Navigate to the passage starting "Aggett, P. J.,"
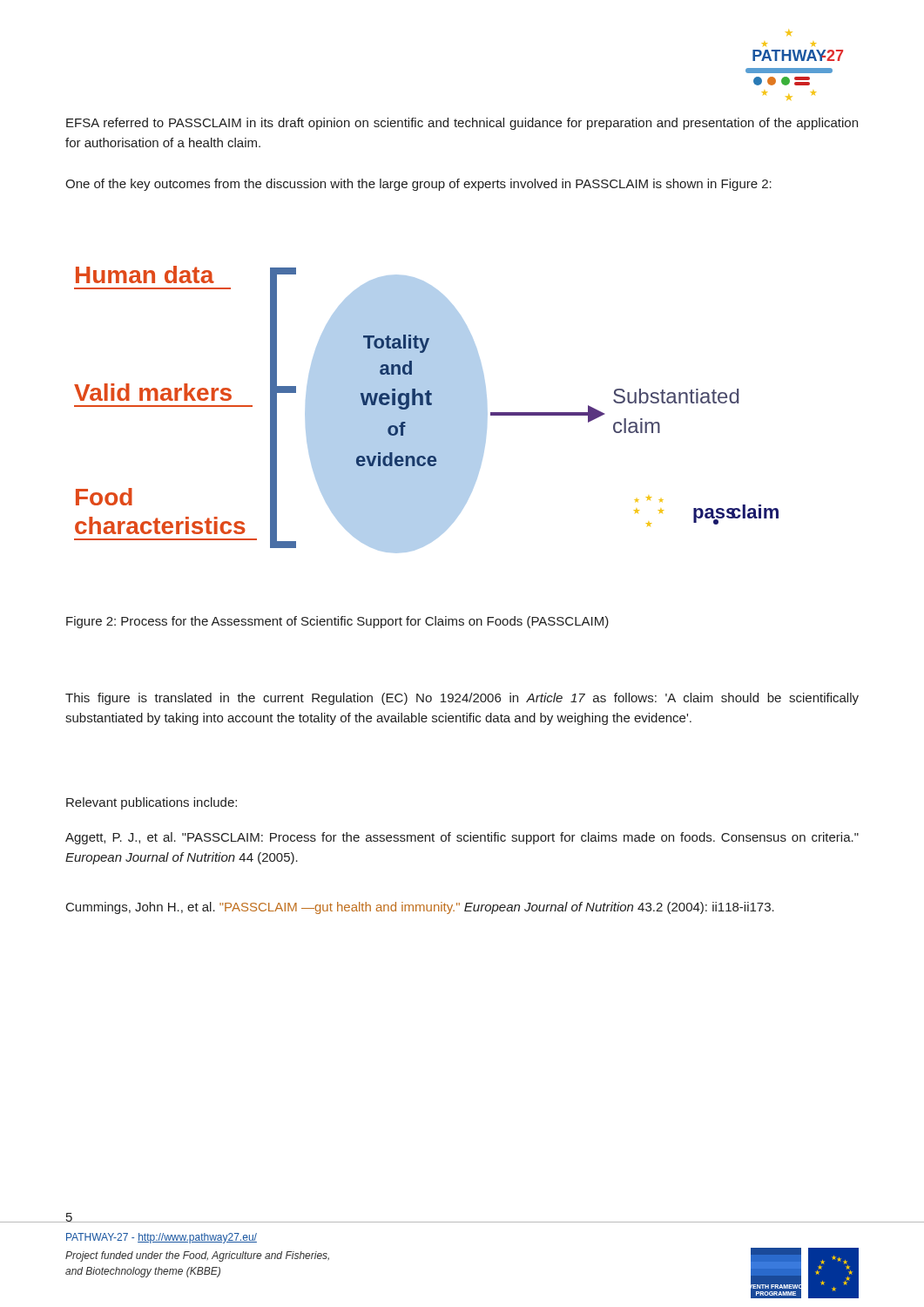Image resolution: width=924 pixels, height=1307 pixels. (462, 847)
